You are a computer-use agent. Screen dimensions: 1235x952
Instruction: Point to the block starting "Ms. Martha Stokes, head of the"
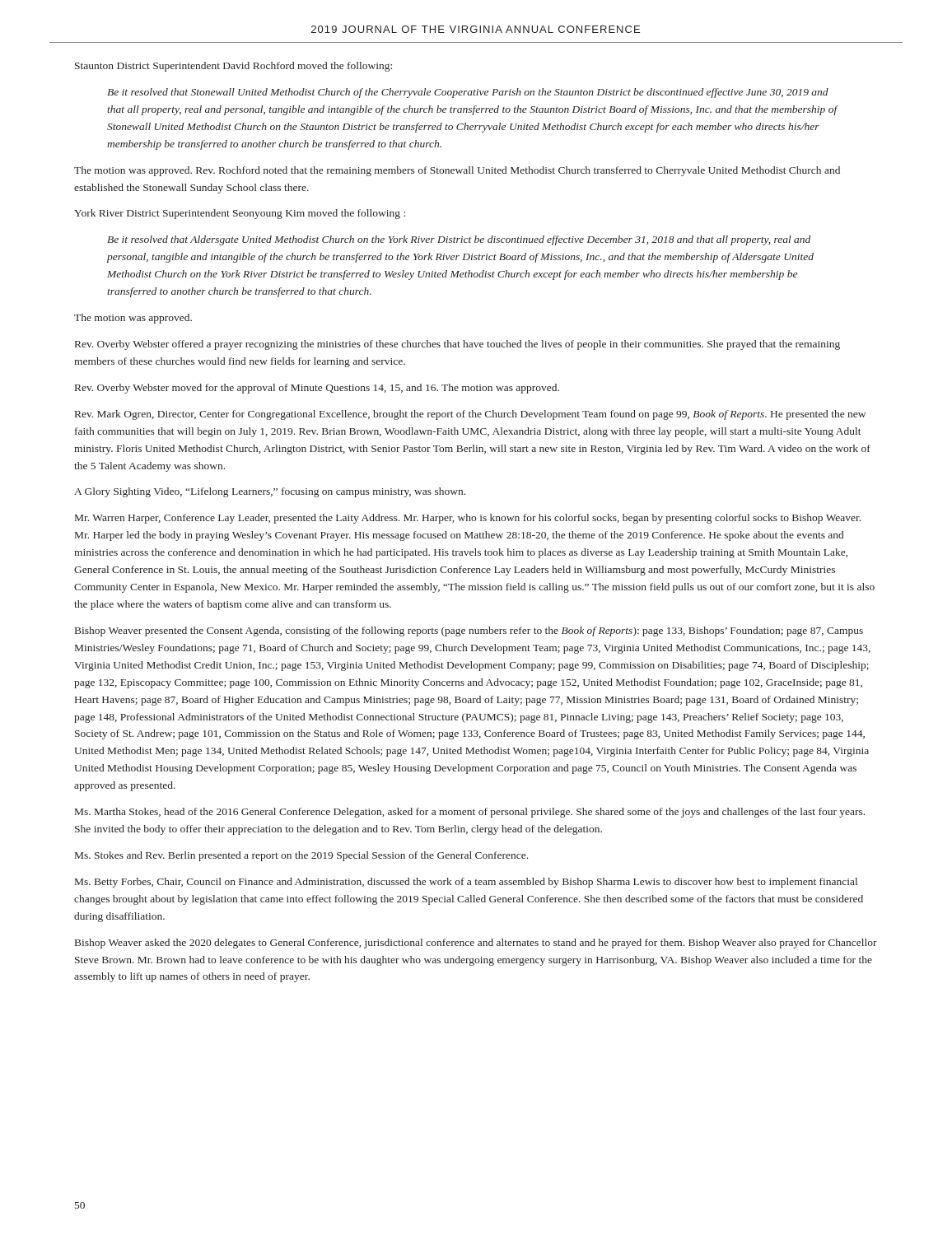tap(470, 820)
